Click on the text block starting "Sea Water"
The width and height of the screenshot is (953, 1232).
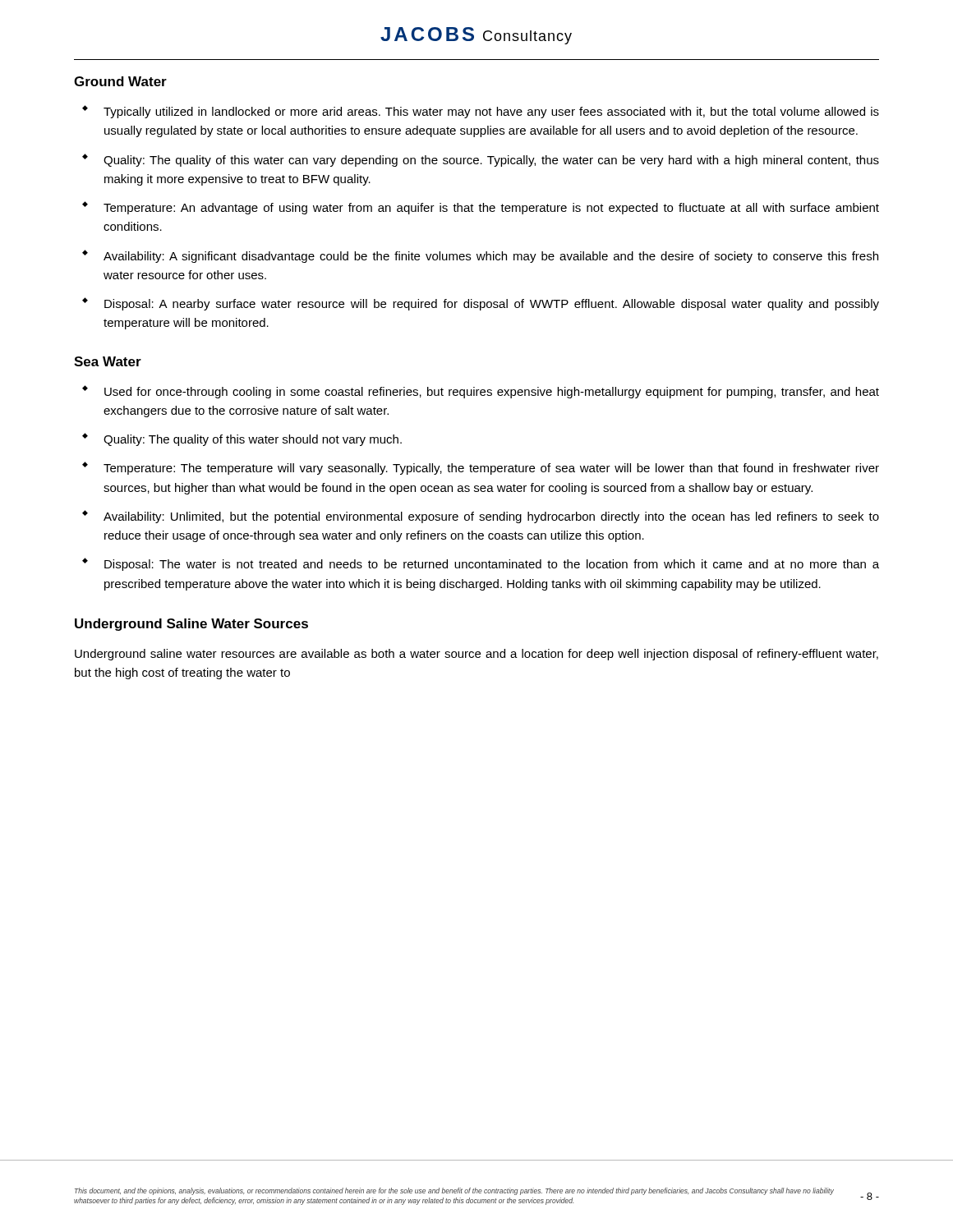click(107, 361)
